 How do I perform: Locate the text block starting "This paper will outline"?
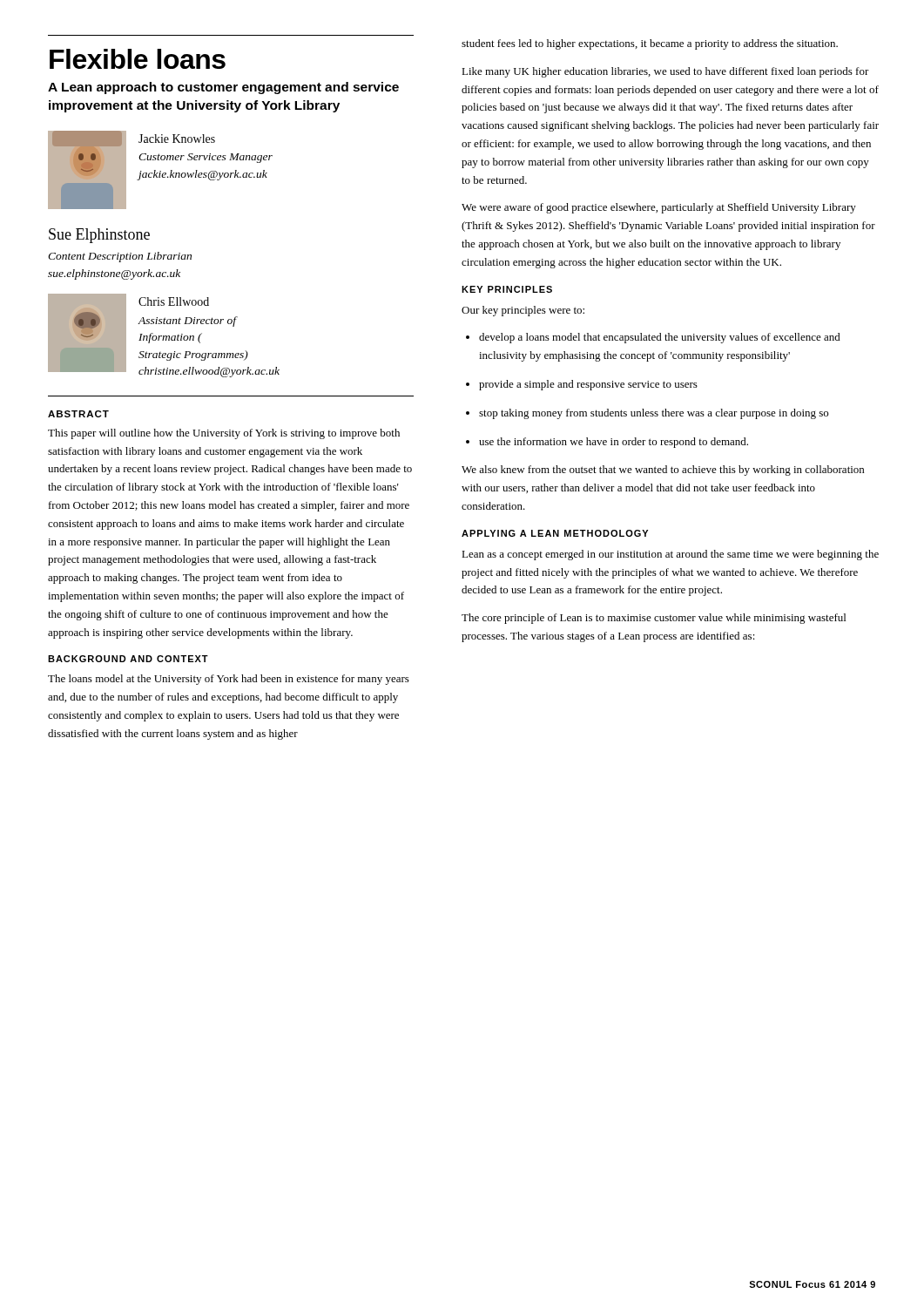(x=231, y=533)
